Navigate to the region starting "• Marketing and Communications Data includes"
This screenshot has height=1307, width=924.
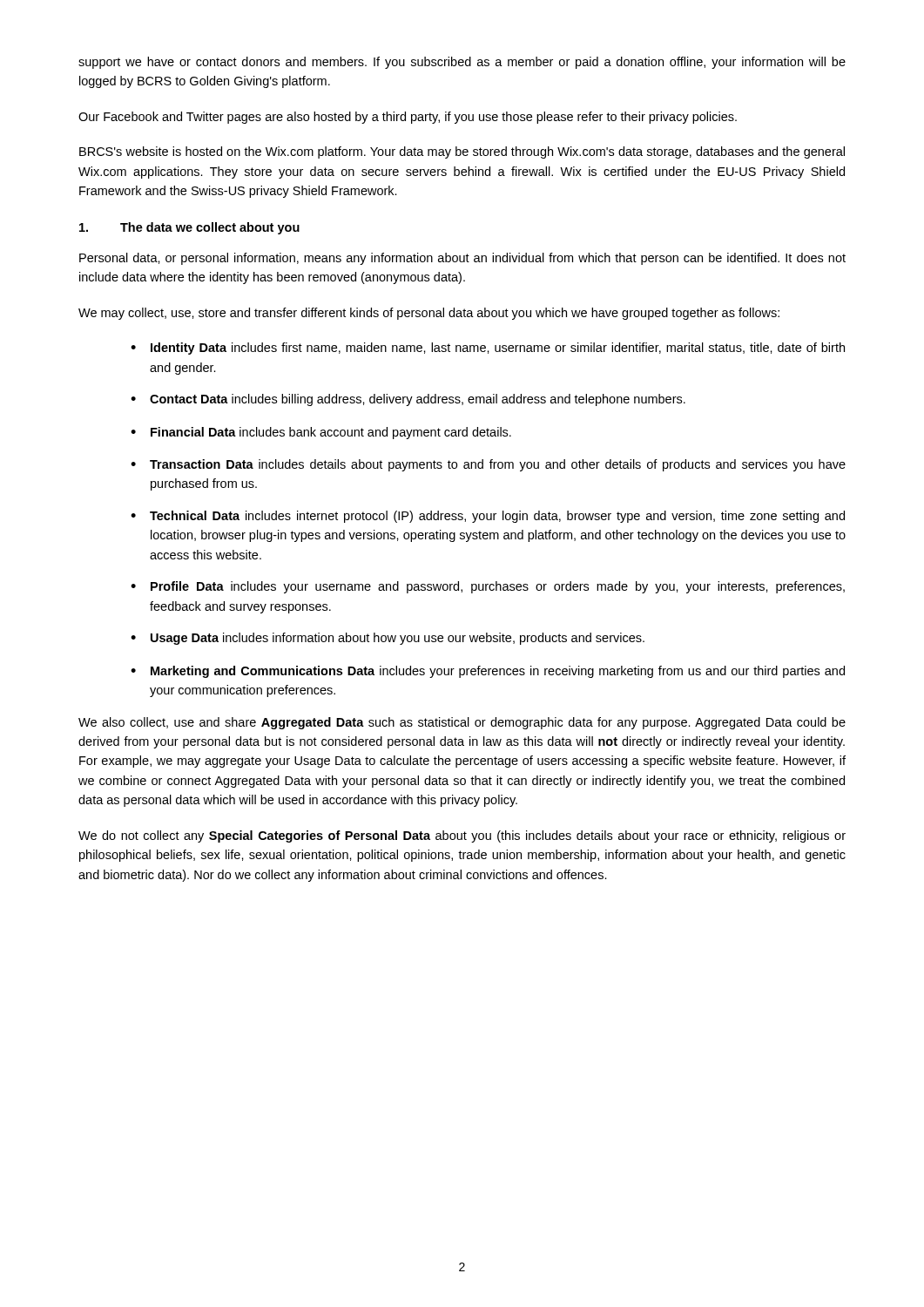[488, 681]
